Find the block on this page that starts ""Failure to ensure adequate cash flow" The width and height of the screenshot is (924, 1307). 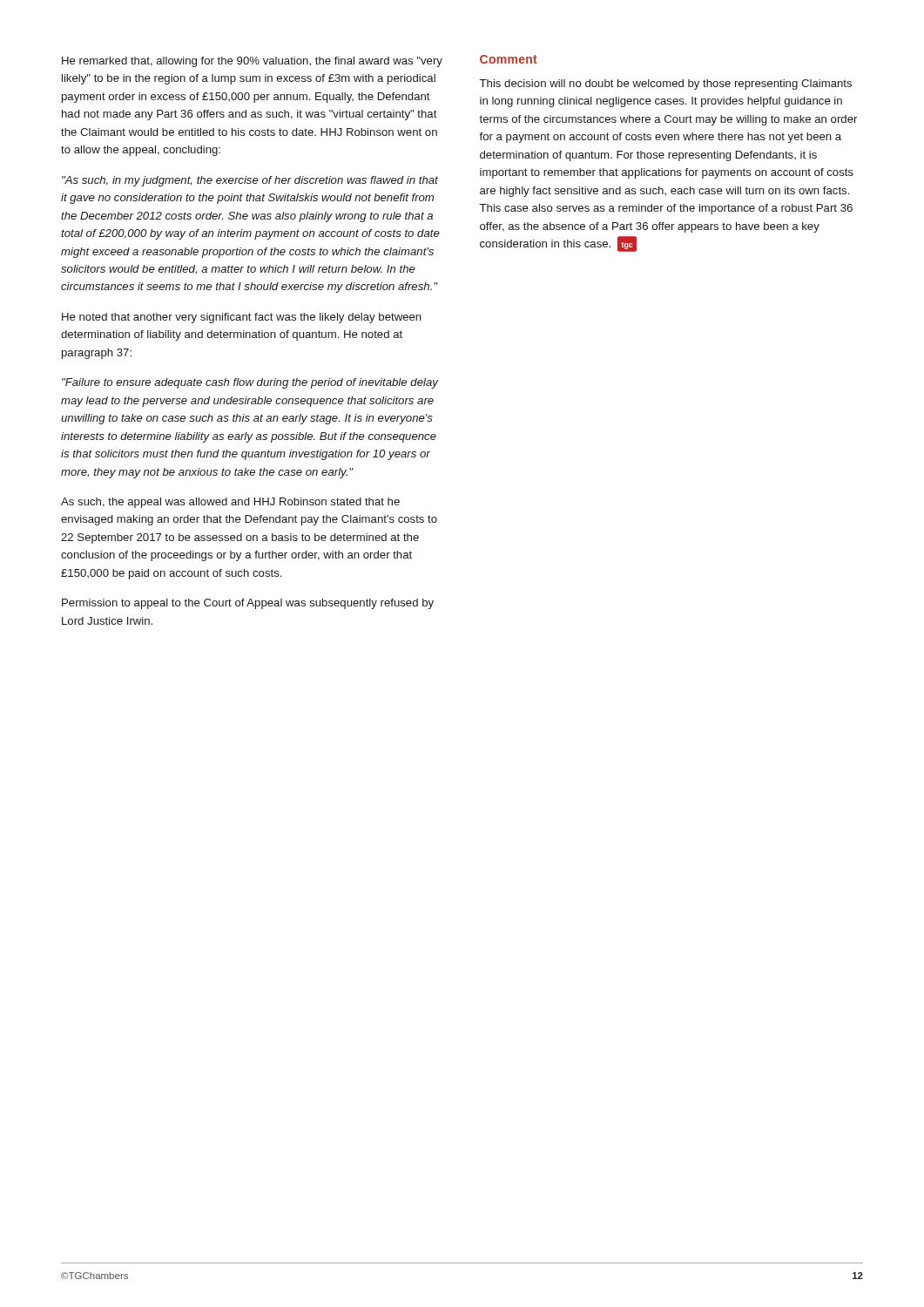coord(249,427)
